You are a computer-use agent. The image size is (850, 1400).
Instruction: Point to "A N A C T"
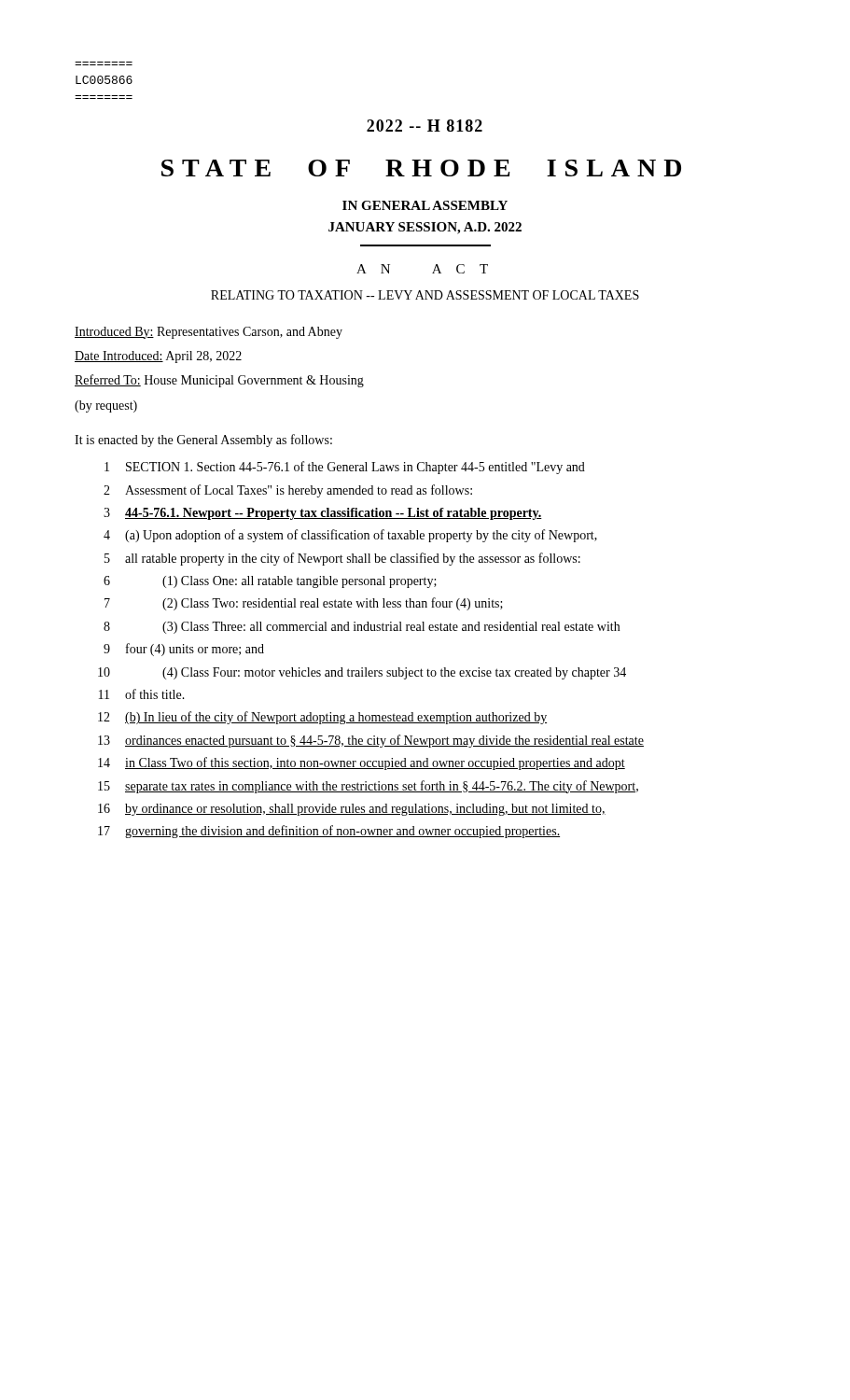(425, 268)
